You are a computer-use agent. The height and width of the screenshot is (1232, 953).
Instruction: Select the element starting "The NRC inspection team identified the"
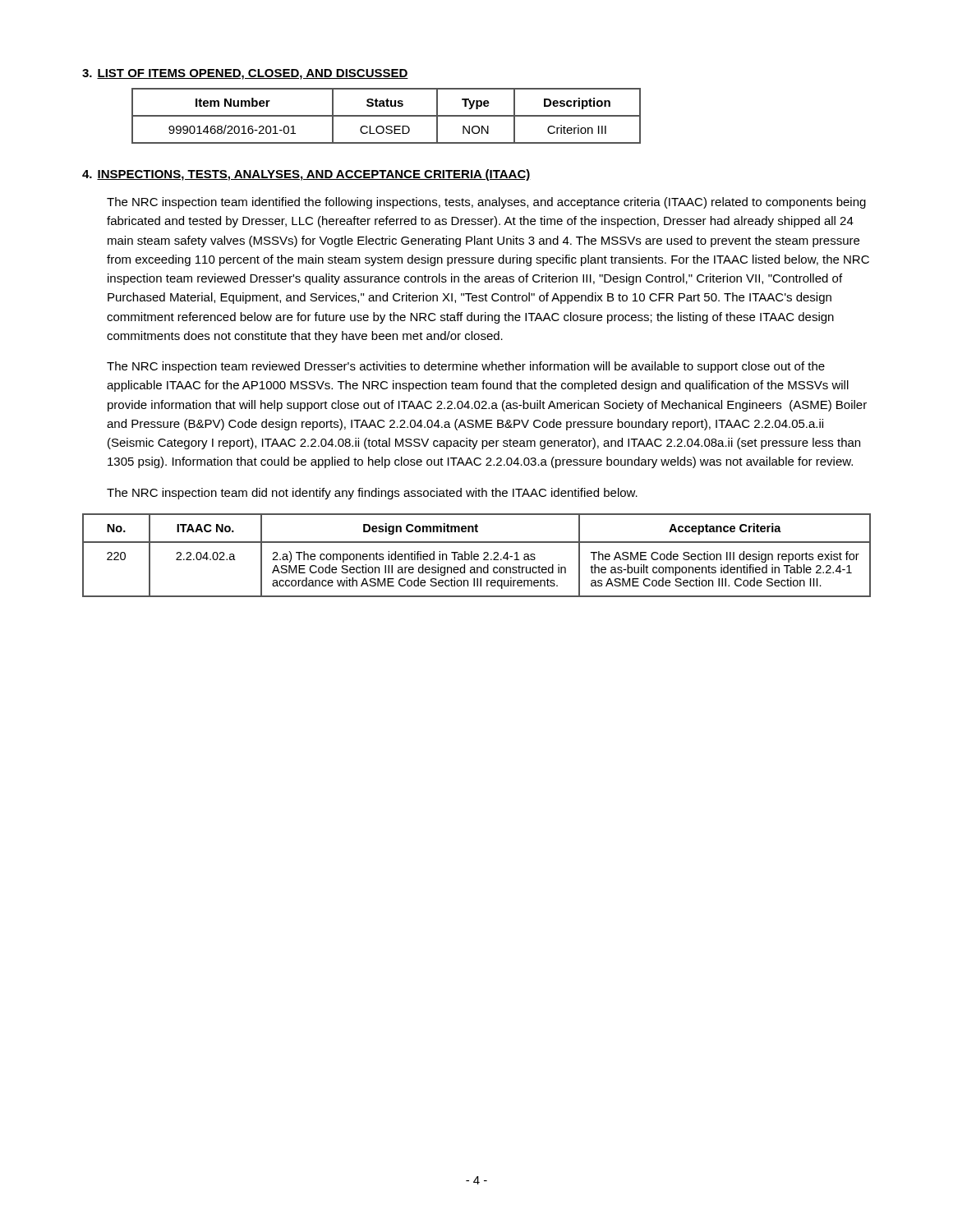pyautogui.click(x=488, y=268)
